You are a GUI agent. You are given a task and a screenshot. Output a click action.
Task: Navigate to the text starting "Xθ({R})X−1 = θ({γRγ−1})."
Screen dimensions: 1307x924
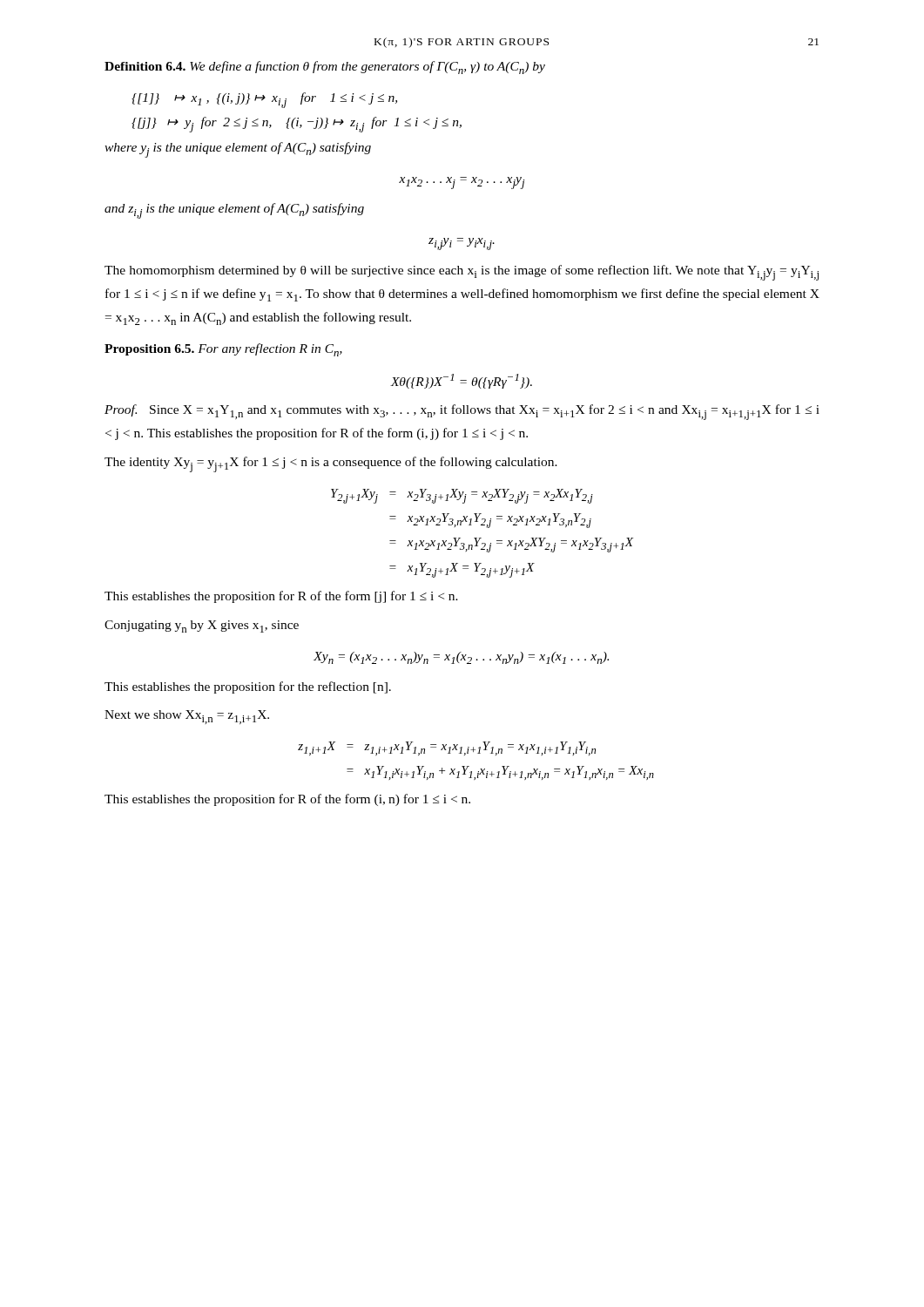(462, 380)
